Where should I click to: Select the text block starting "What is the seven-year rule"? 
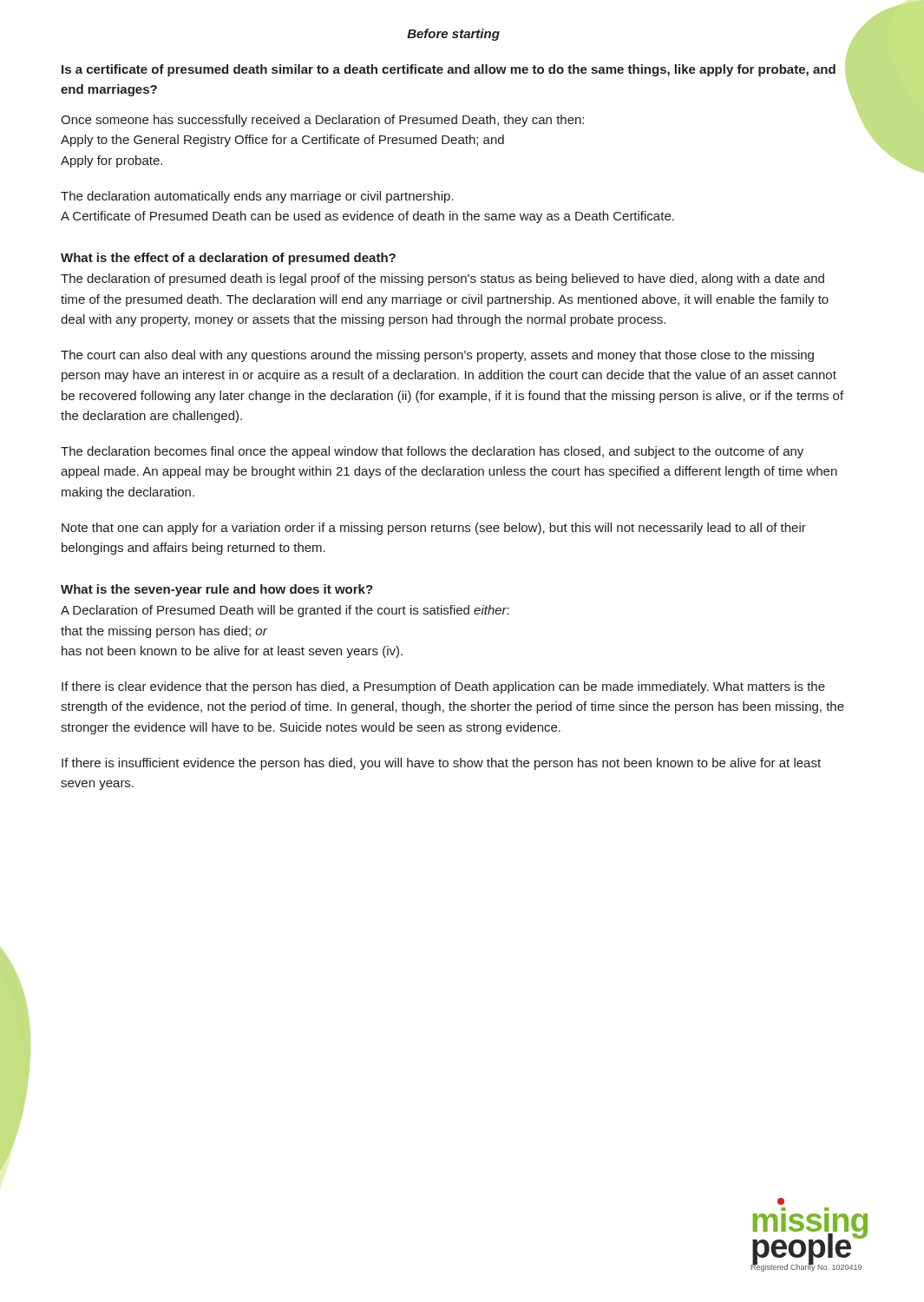(x=217, y=589)
